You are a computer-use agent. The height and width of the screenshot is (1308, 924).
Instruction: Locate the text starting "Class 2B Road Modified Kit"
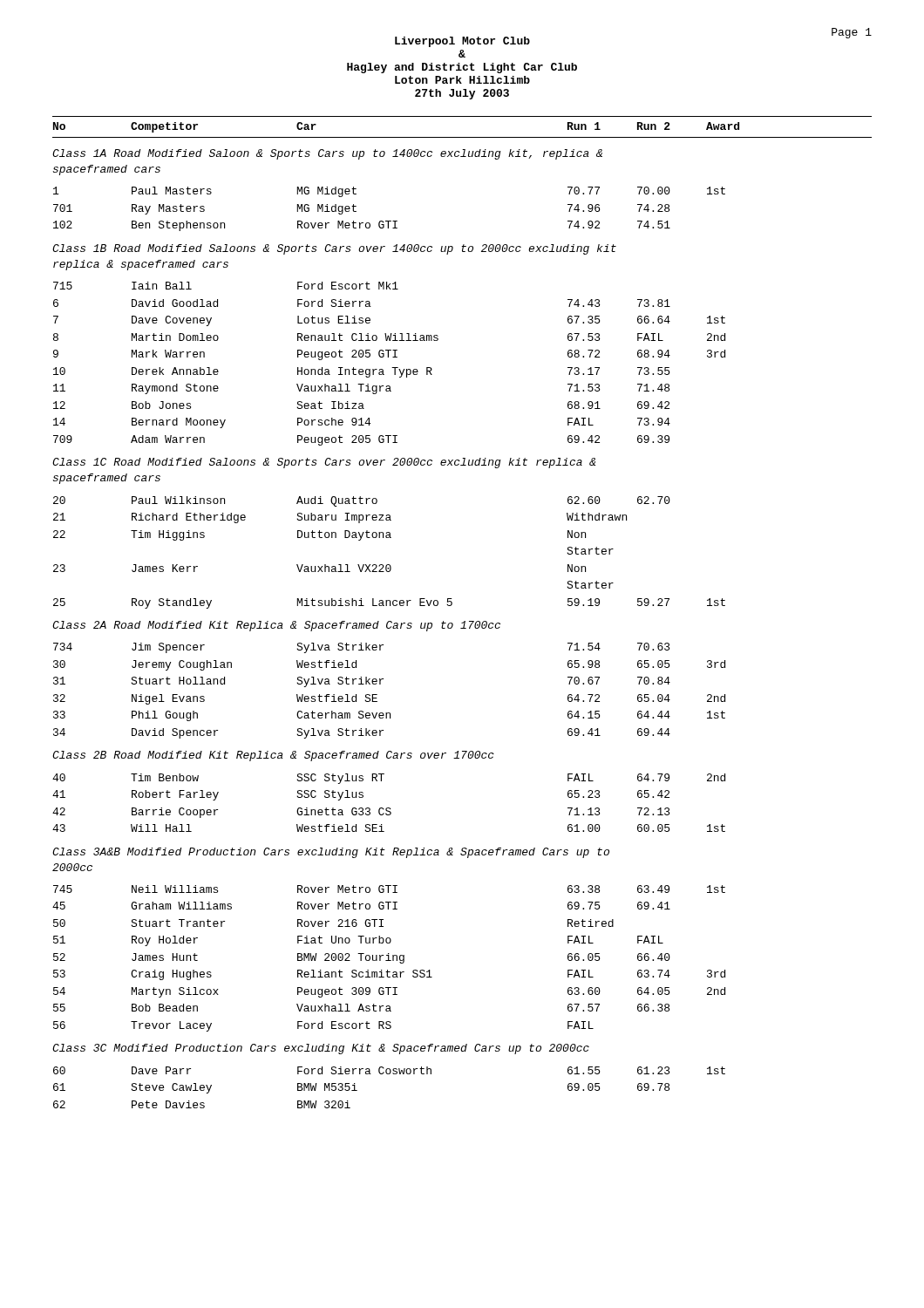click(x=273, y=756)
